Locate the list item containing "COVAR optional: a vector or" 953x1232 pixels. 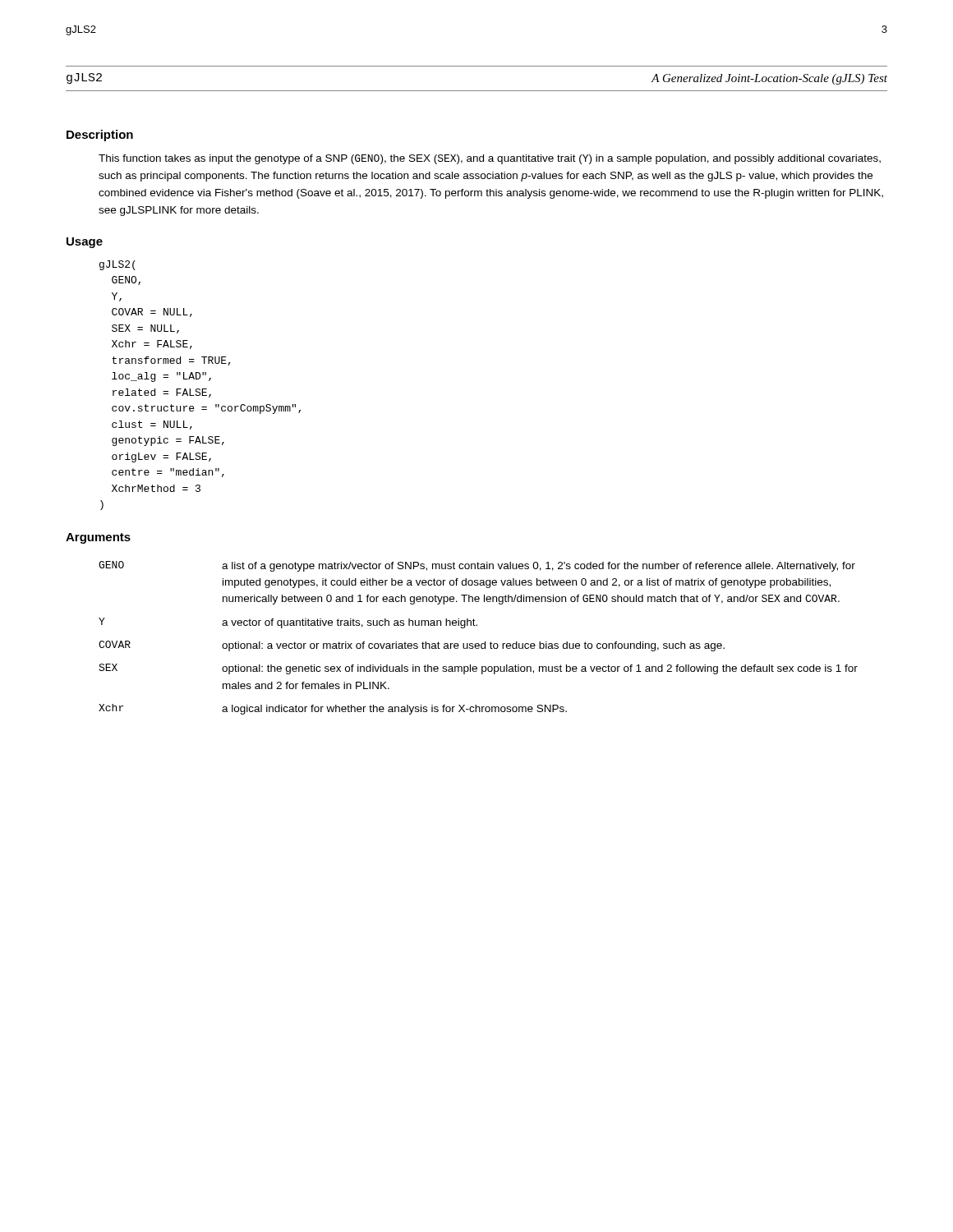(x=476, y=646)
